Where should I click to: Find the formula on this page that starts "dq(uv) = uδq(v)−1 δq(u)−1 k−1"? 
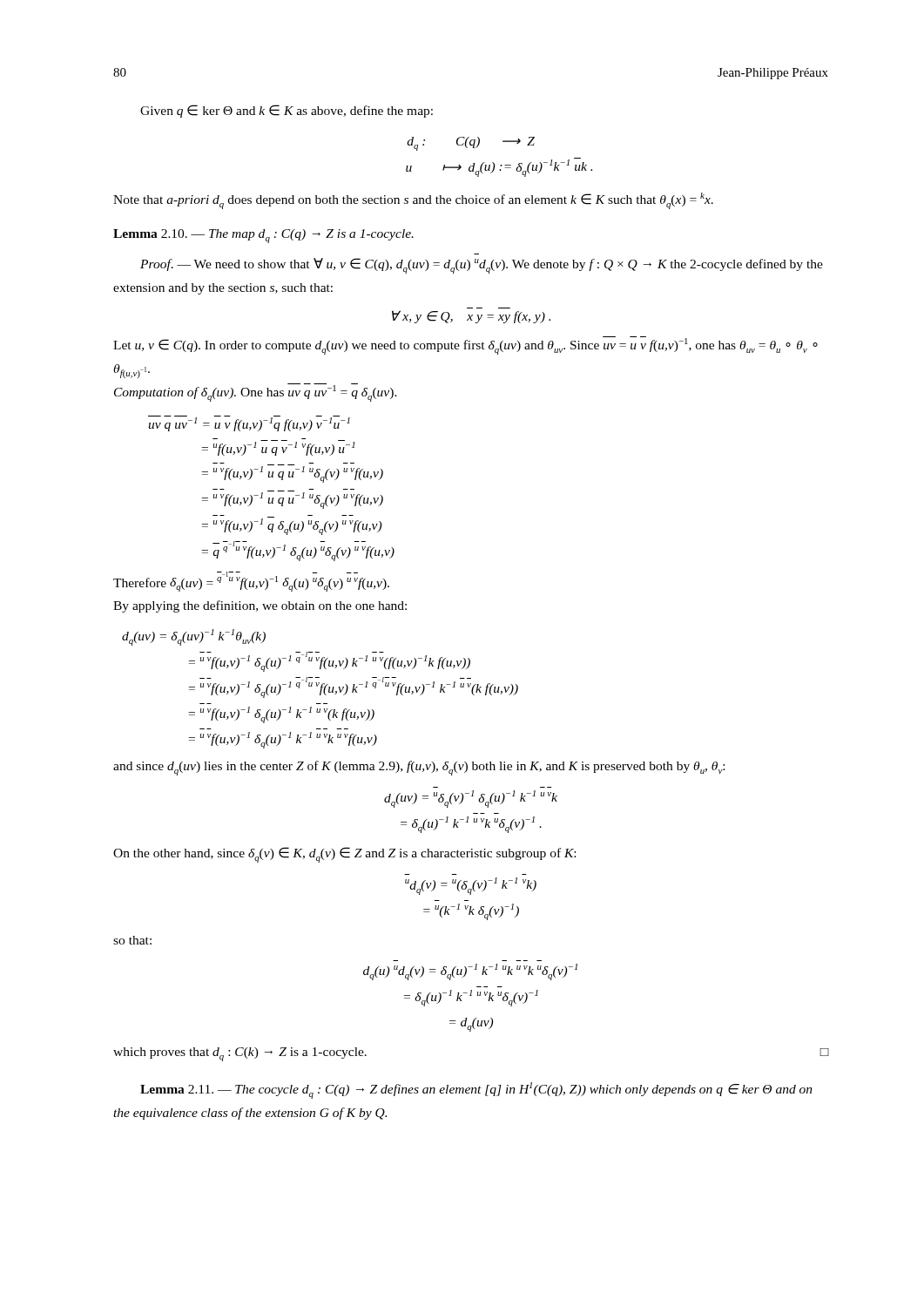(x=471, y=811)
